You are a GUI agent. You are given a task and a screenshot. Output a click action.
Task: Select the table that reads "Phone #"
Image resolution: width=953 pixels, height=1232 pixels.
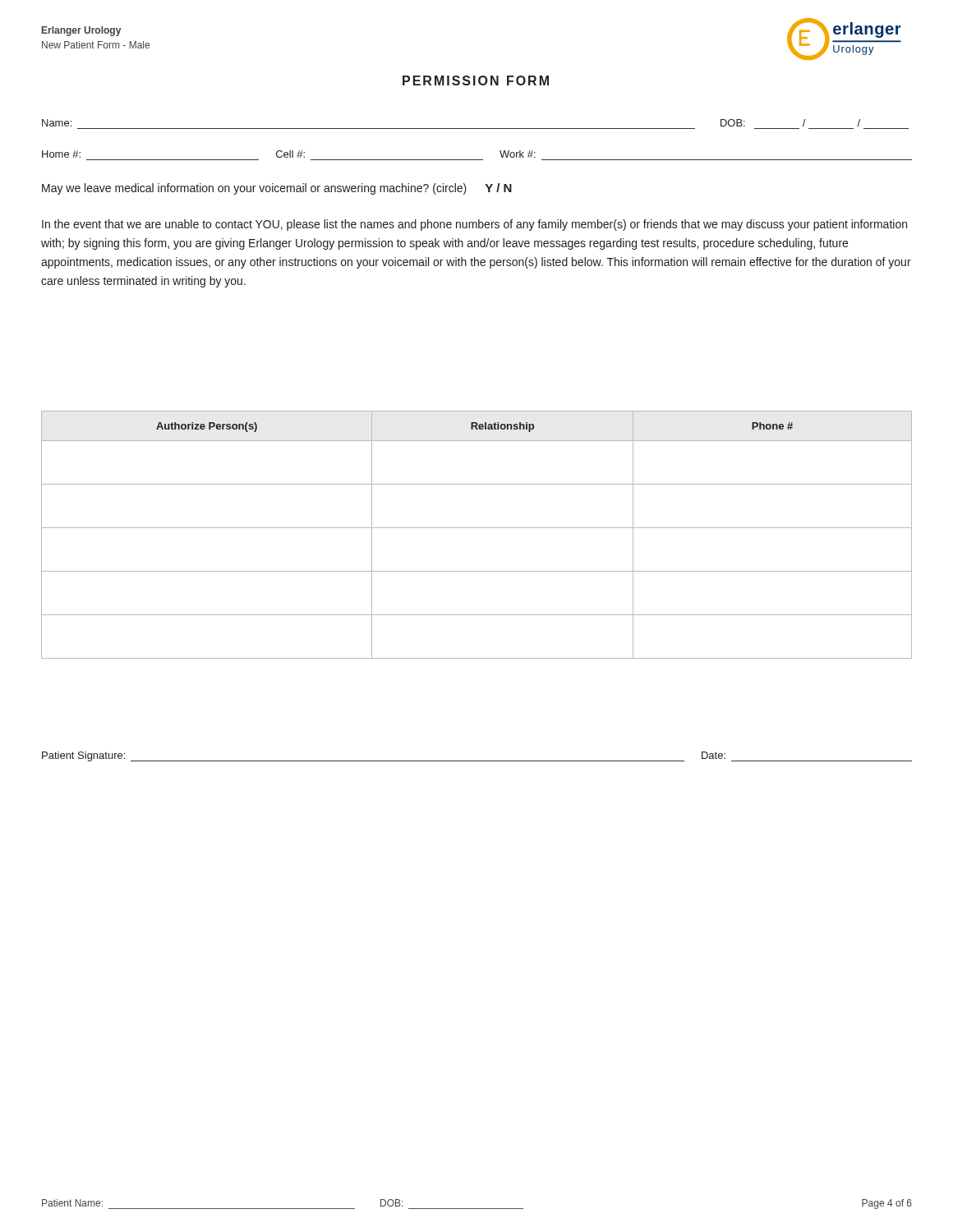click(476, 535)
